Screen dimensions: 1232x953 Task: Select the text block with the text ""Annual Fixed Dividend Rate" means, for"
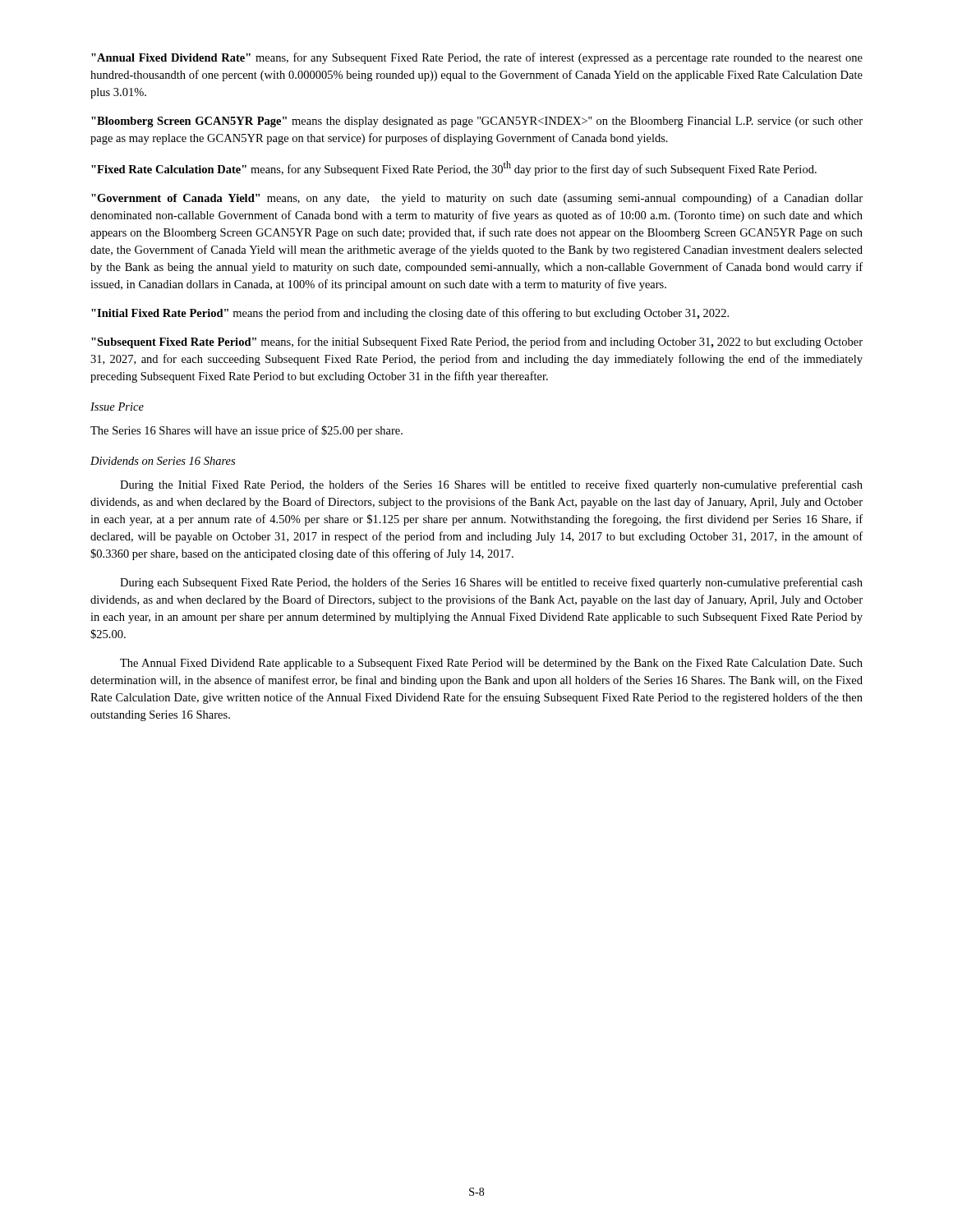[476, 75]
